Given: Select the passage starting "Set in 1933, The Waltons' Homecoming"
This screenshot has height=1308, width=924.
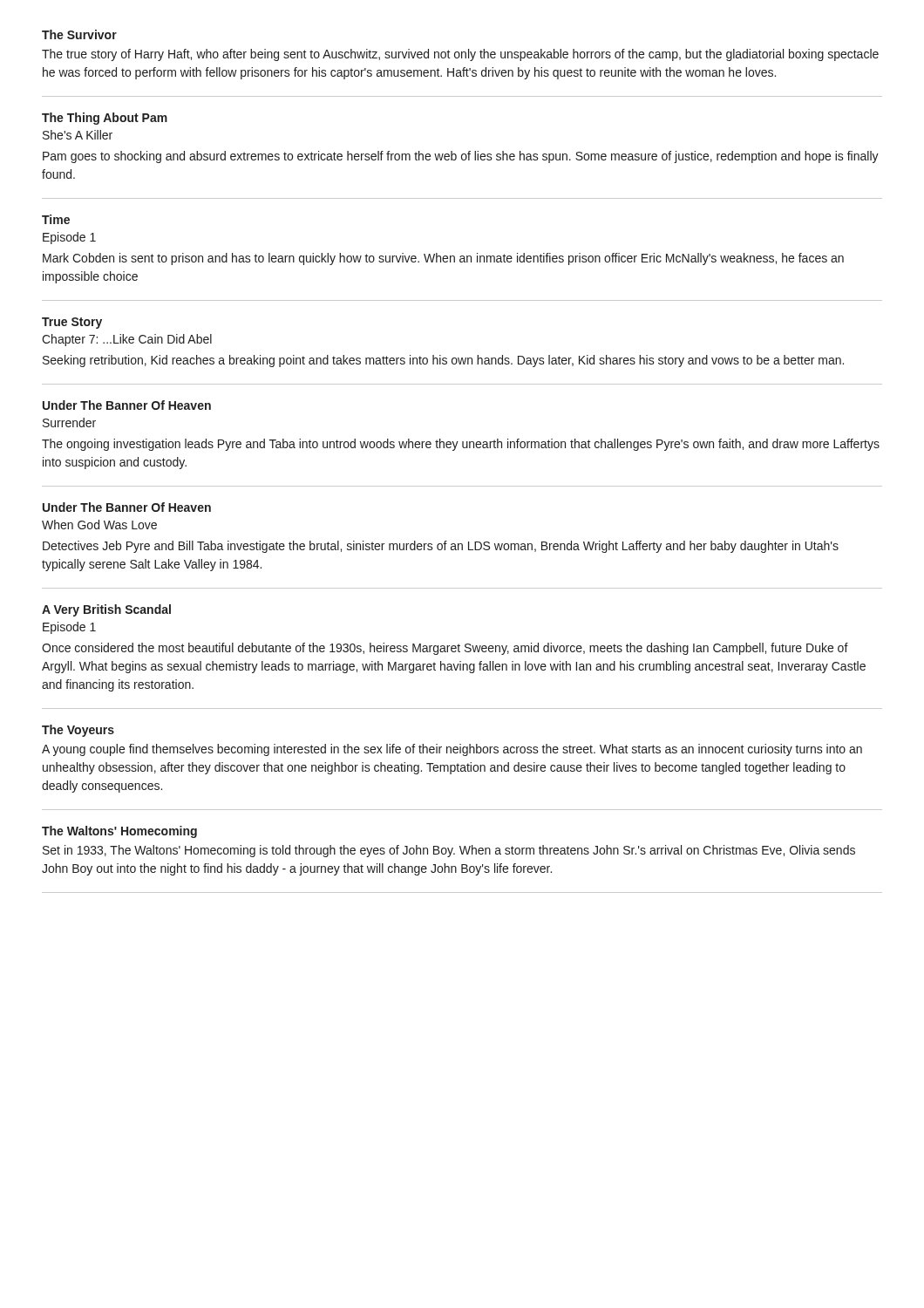Looking at the screenshot, I should 449,859.
